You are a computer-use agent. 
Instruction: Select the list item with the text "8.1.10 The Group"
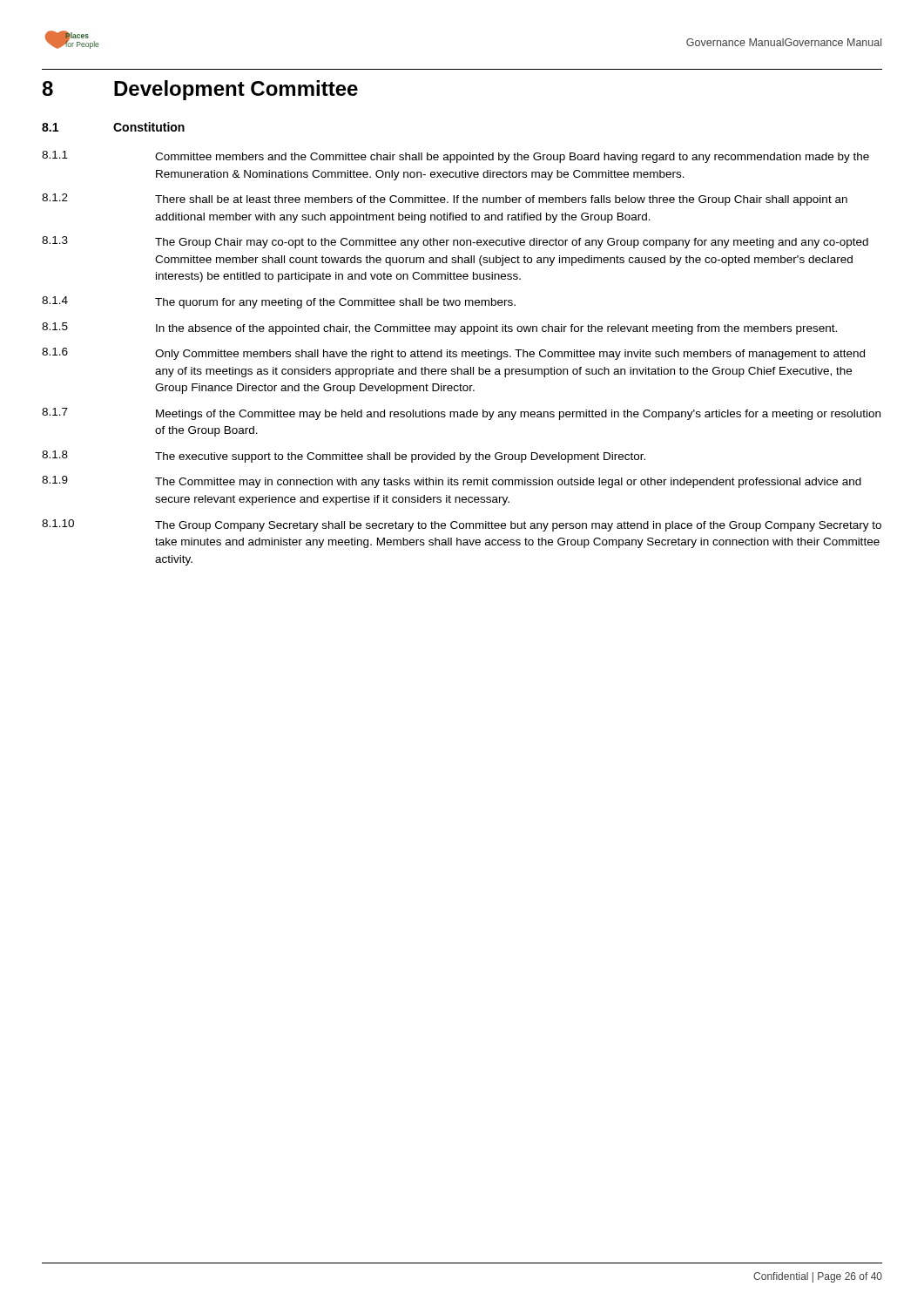(462, 542)
